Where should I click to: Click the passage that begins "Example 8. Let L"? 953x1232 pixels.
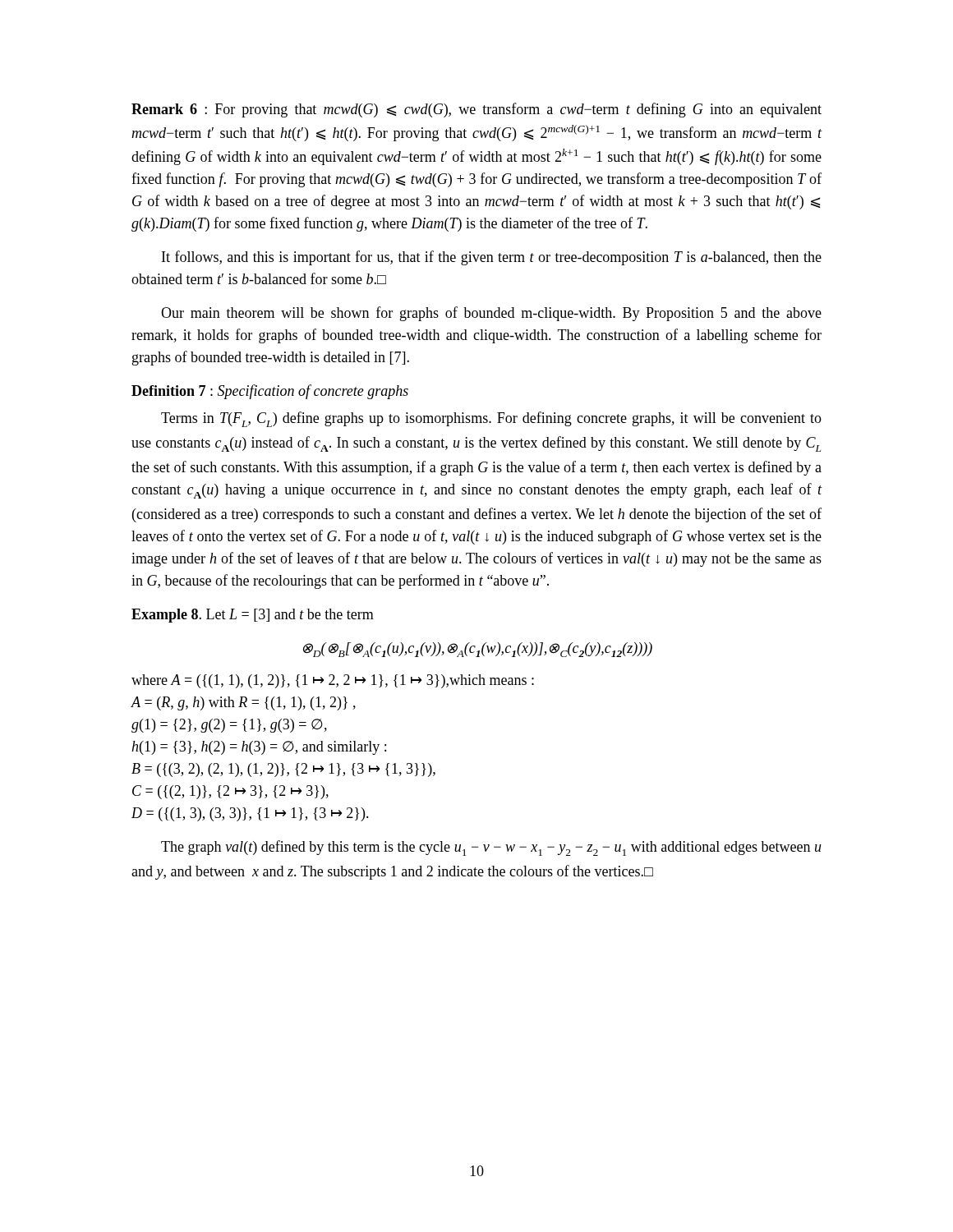tap(252, 614)
